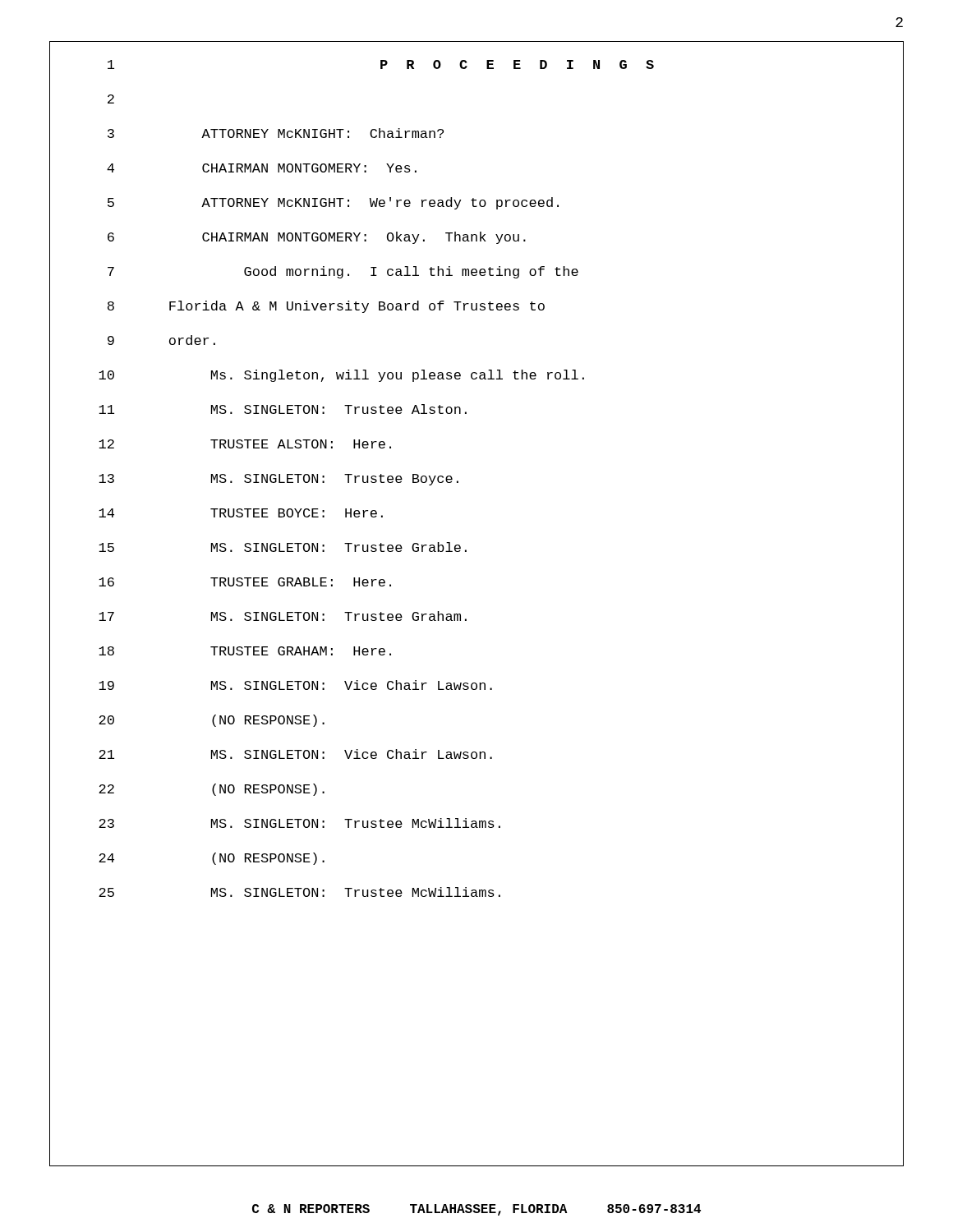Locate the text that reads "17 MS. SINGLETON: Trustee Graham."
The image size is (953, 1232).
coord(476,617)
